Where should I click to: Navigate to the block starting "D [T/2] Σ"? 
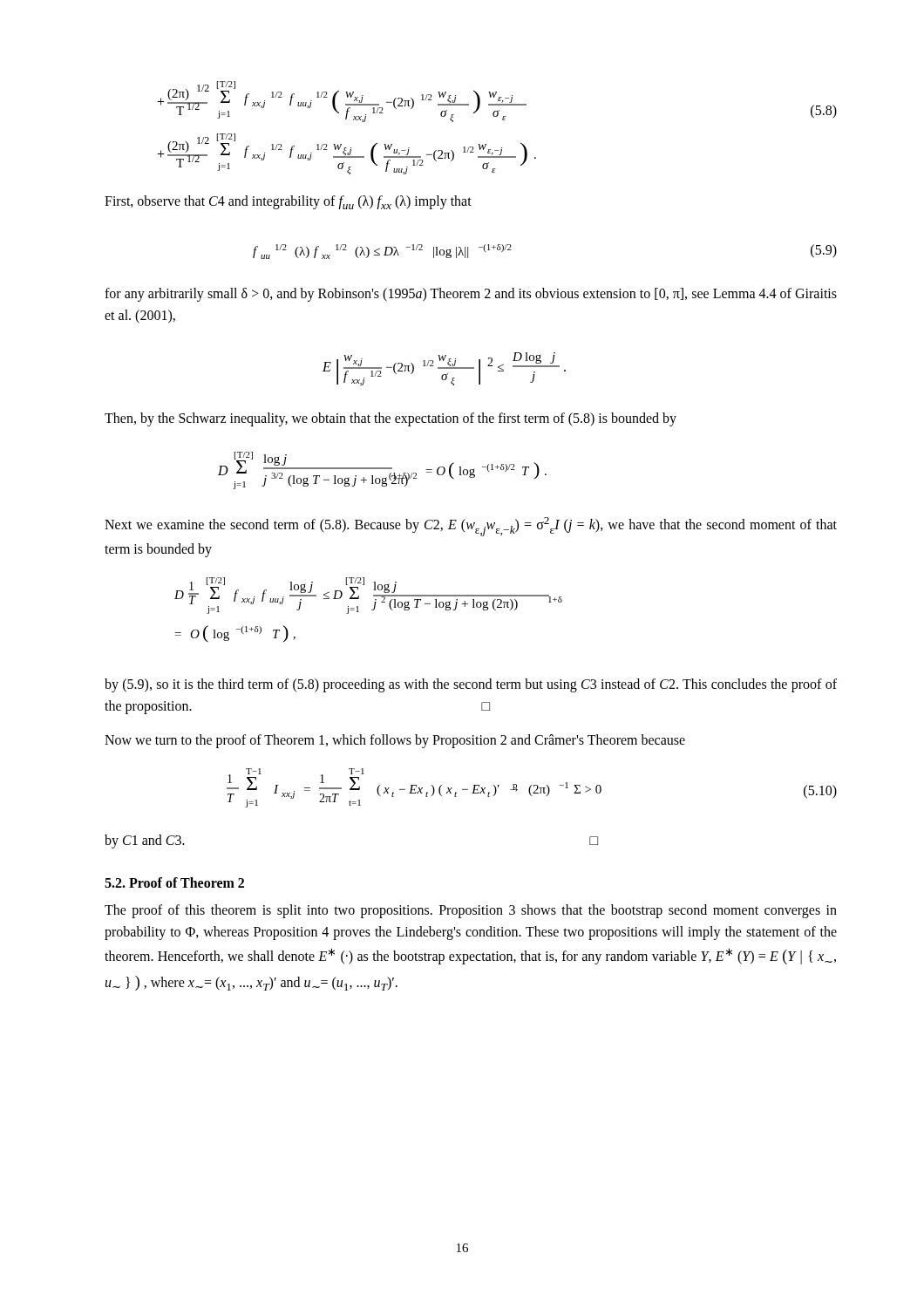pyautogui.click(x=471, y=471)
